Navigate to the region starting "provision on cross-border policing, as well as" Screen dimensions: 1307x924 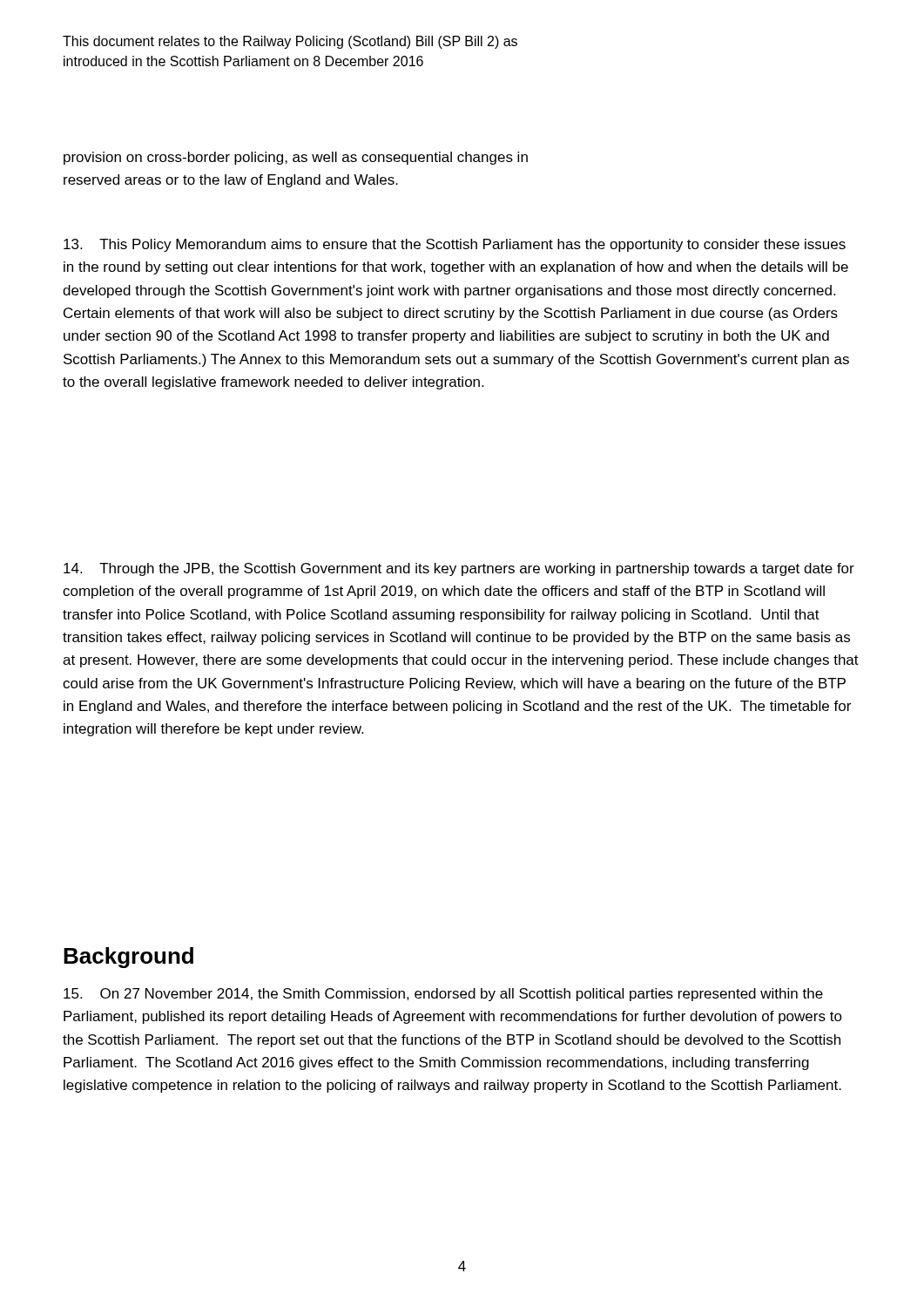tap(296, 169)
